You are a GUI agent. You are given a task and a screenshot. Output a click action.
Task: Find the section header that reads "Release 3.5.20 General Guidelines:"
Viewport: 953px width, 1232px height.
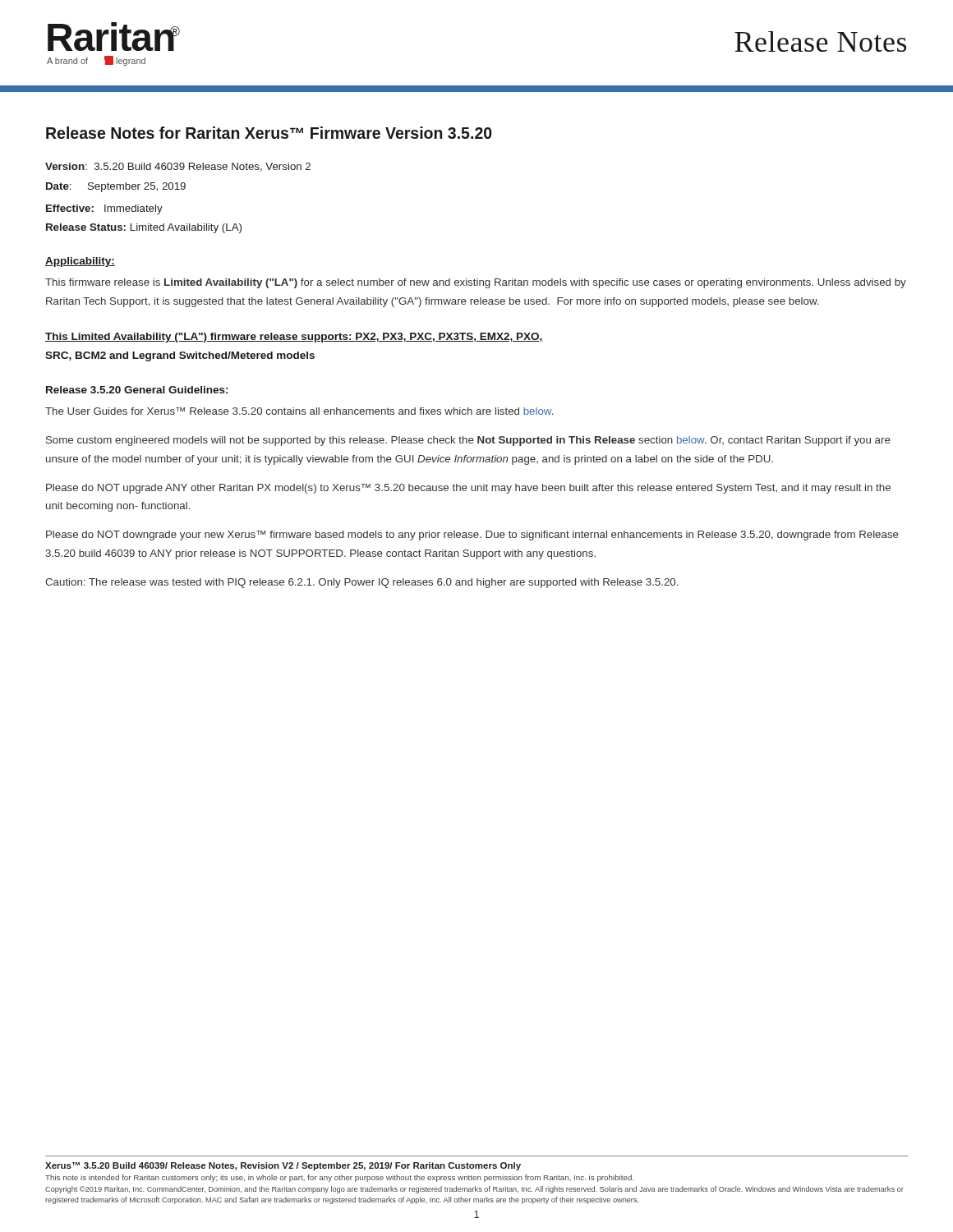137,390
